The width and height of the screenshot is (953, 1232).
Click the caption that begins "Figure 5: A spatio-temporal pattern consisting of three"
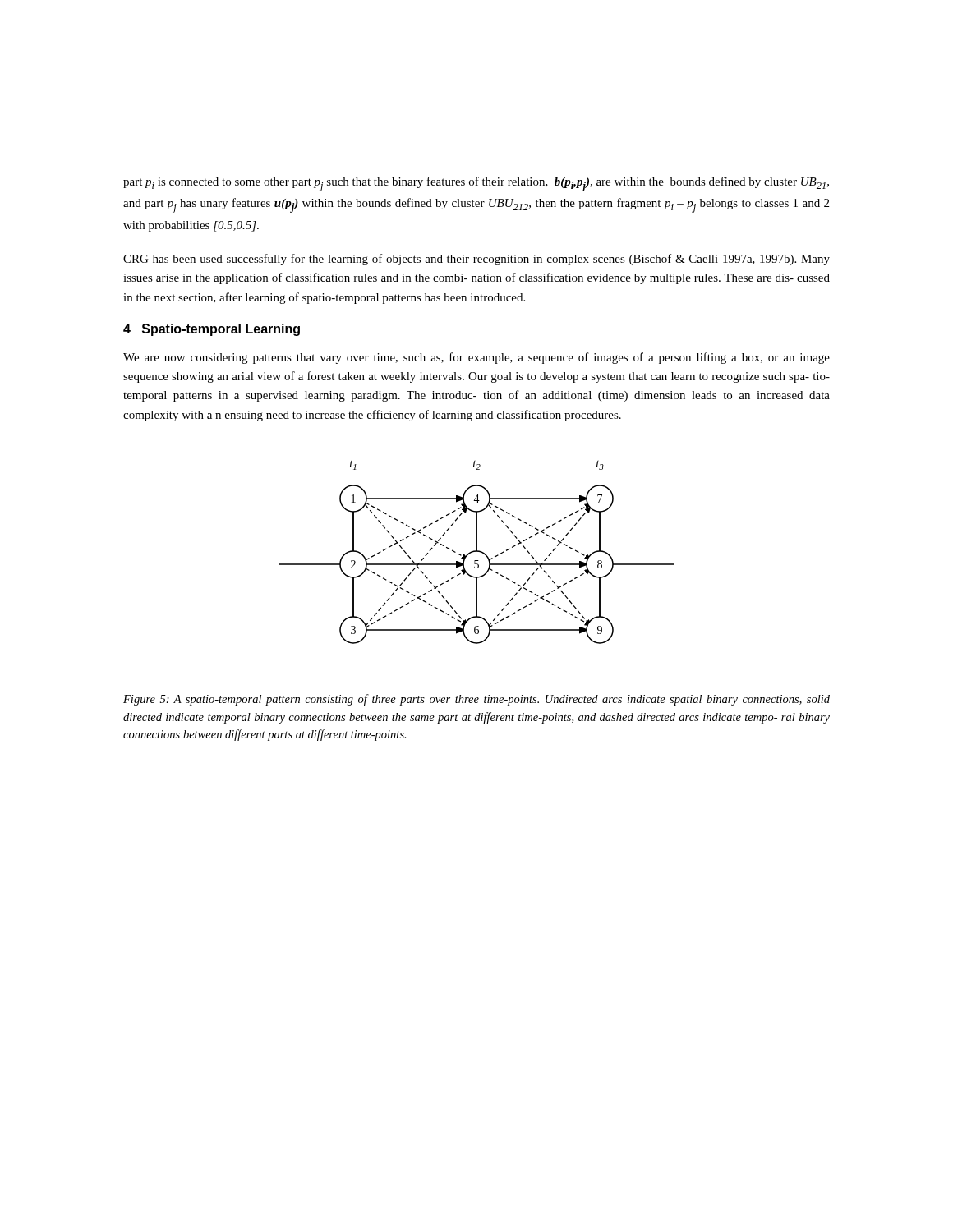click(476, 717)
